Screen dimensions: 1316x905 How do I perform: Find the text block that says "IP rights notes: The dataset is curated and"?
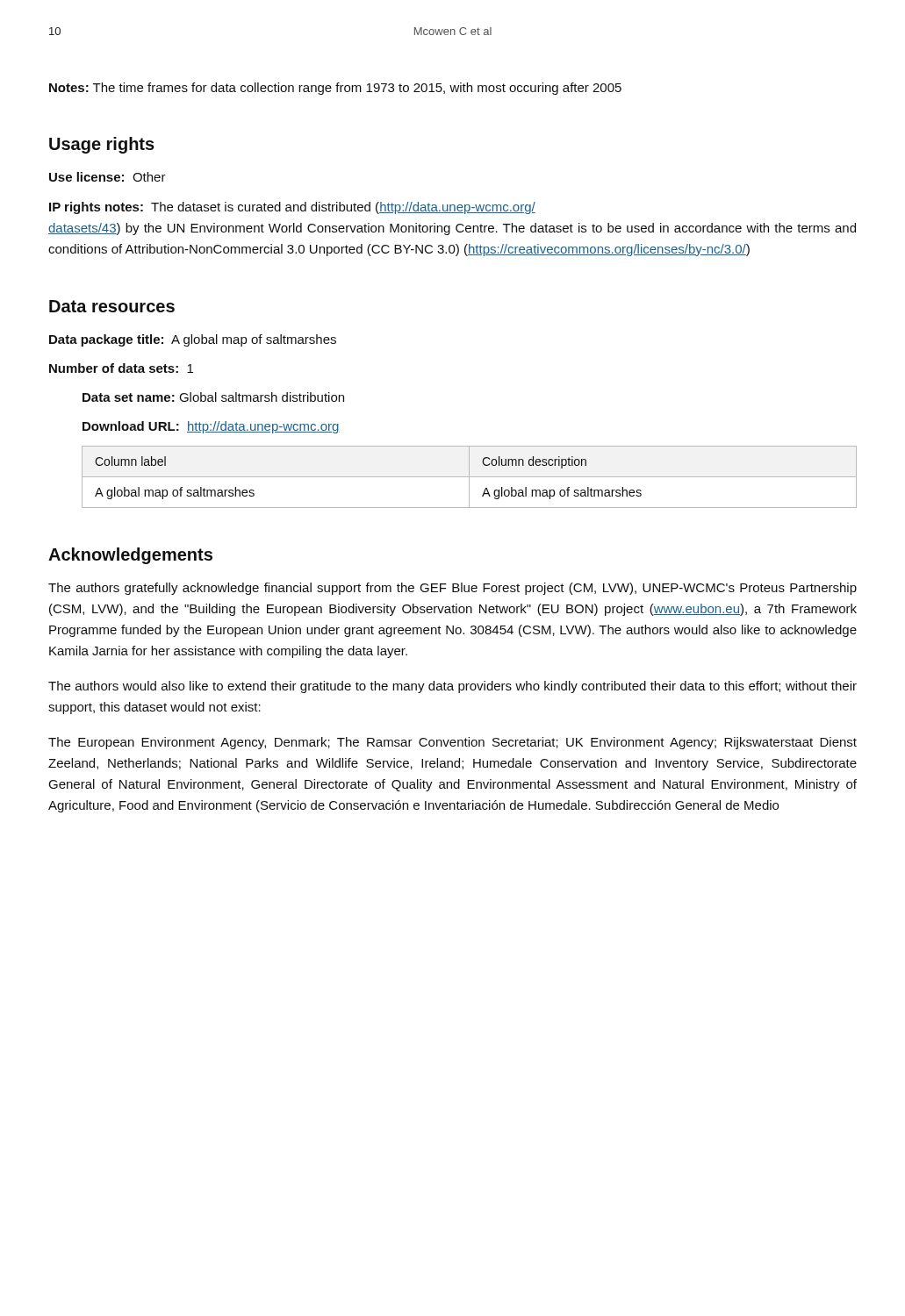tap(452, 227)
